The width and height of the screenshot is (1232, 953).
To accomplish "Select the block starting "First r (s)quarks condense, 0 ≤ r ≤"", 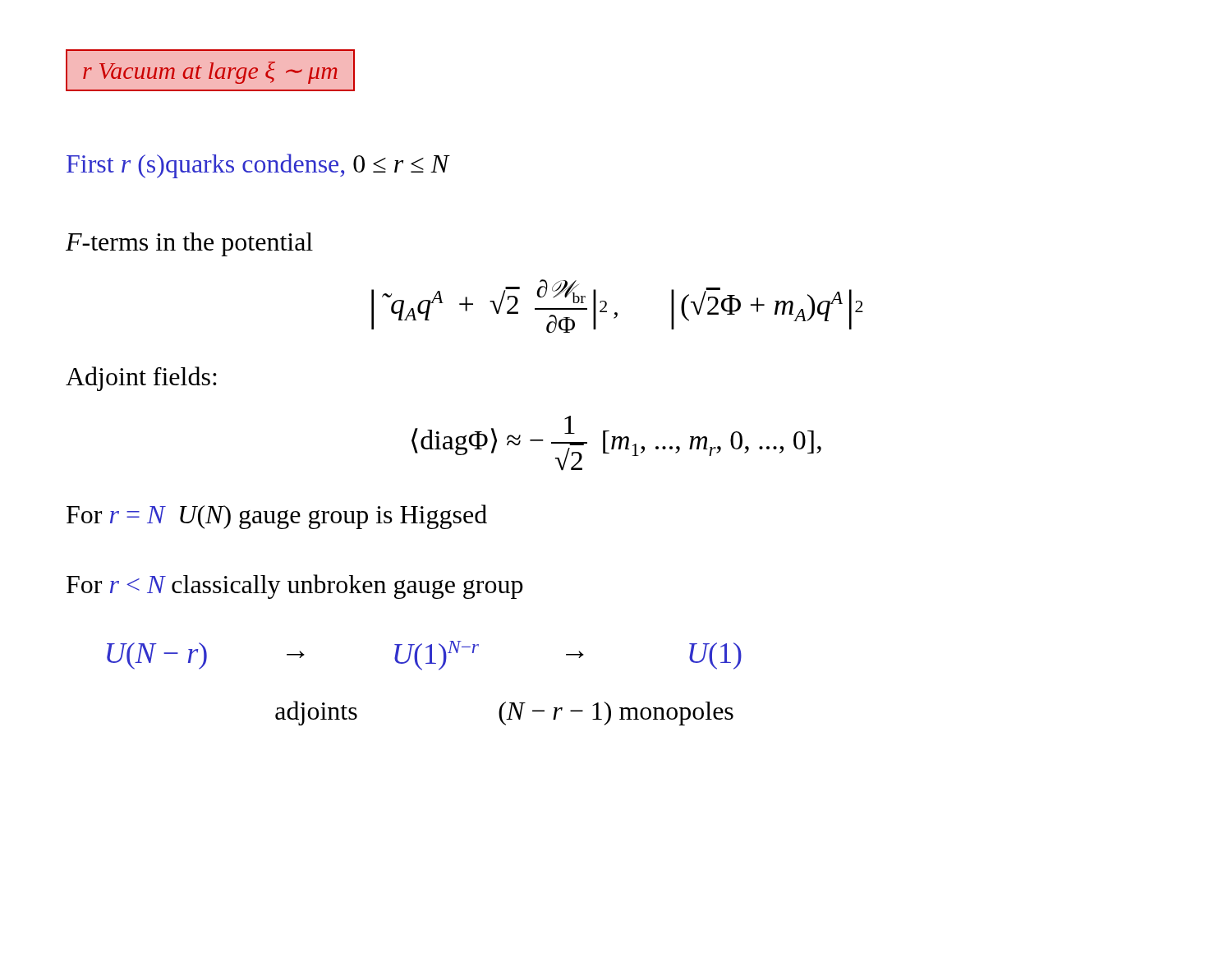I will (257, 163).
